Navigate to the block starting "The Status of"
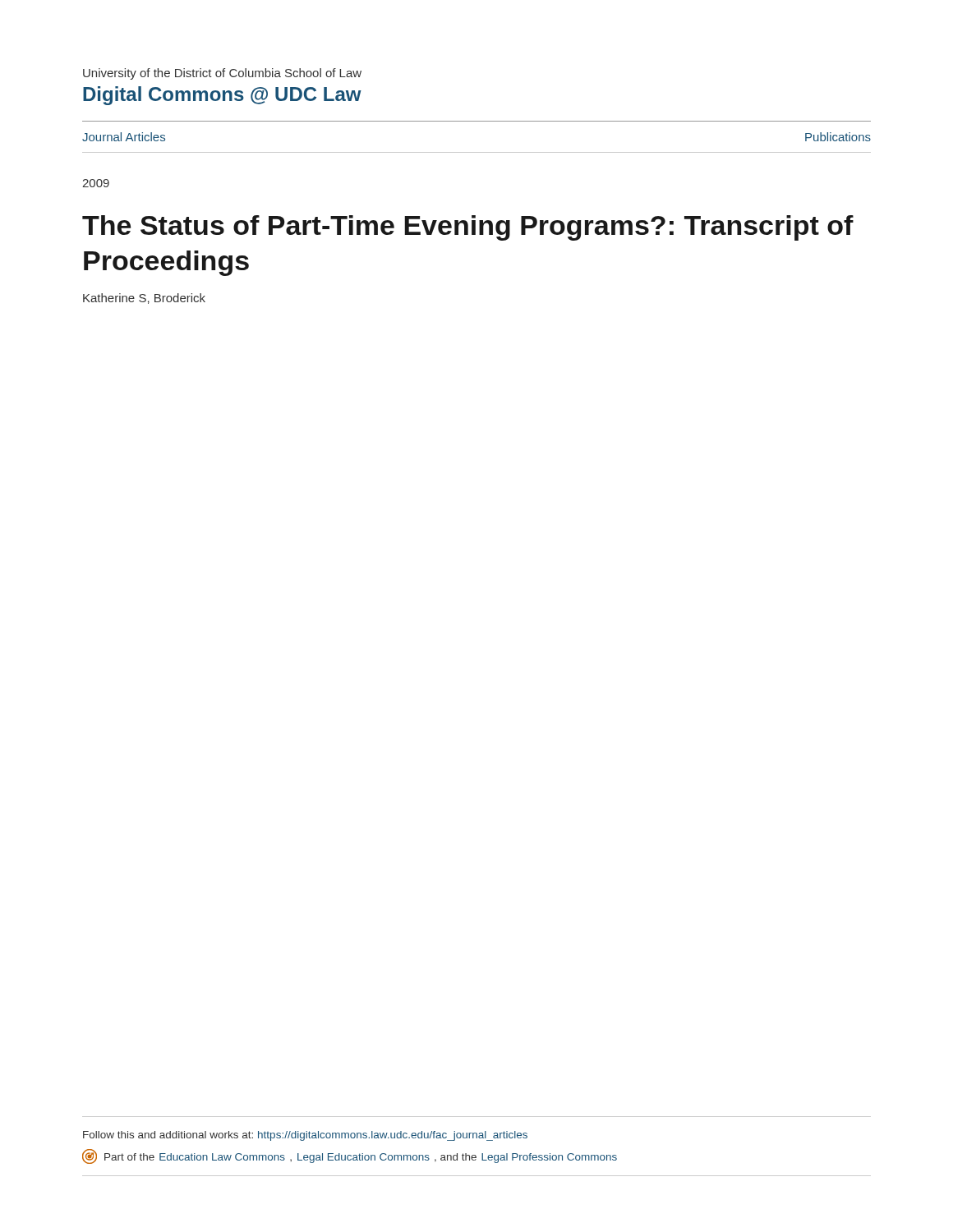This screenshot has height=1232, width=953. [468, 243]
